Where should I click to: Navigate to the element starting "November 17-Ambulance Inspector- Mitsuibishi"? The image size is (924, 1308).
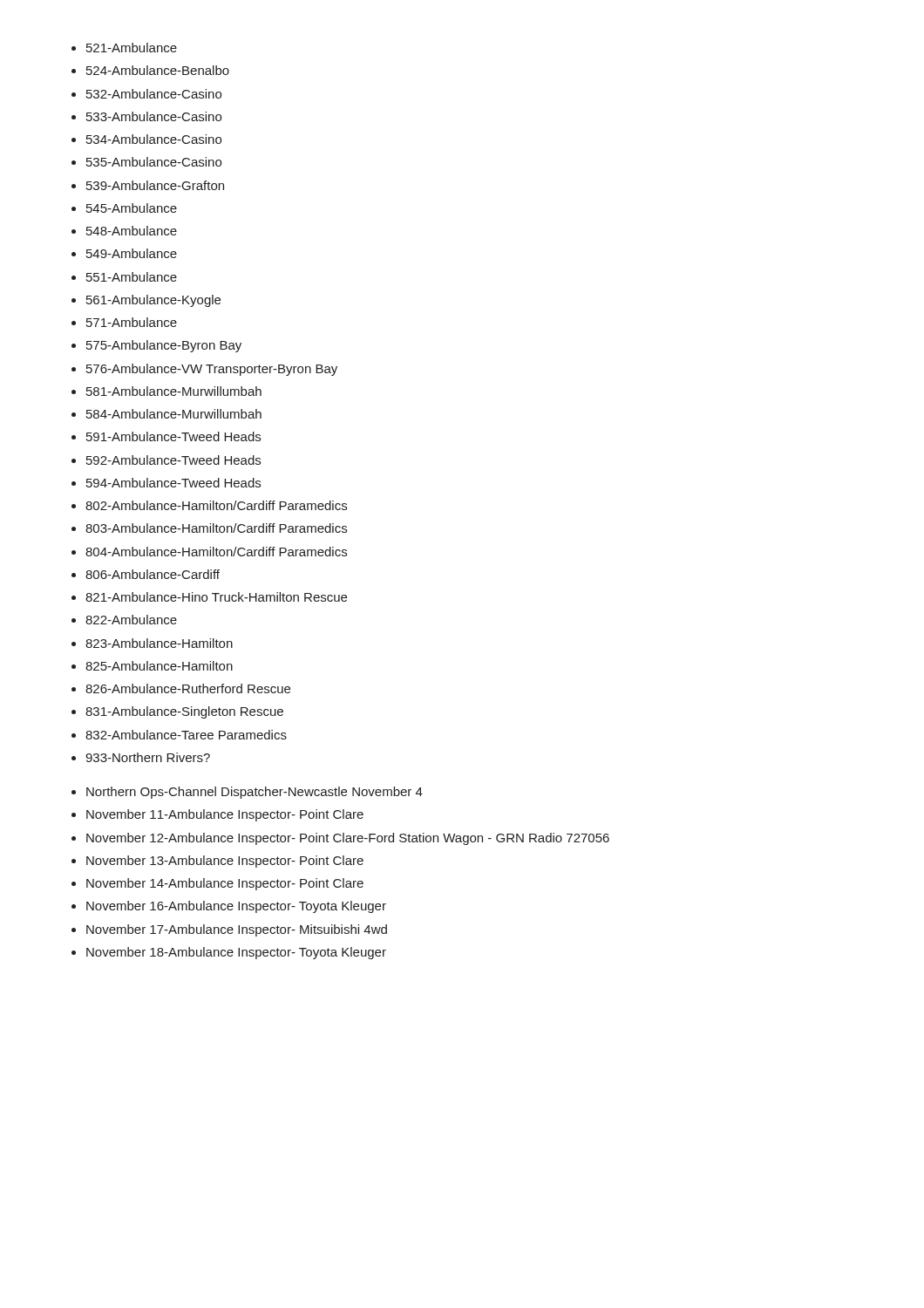tap(237, 930)
